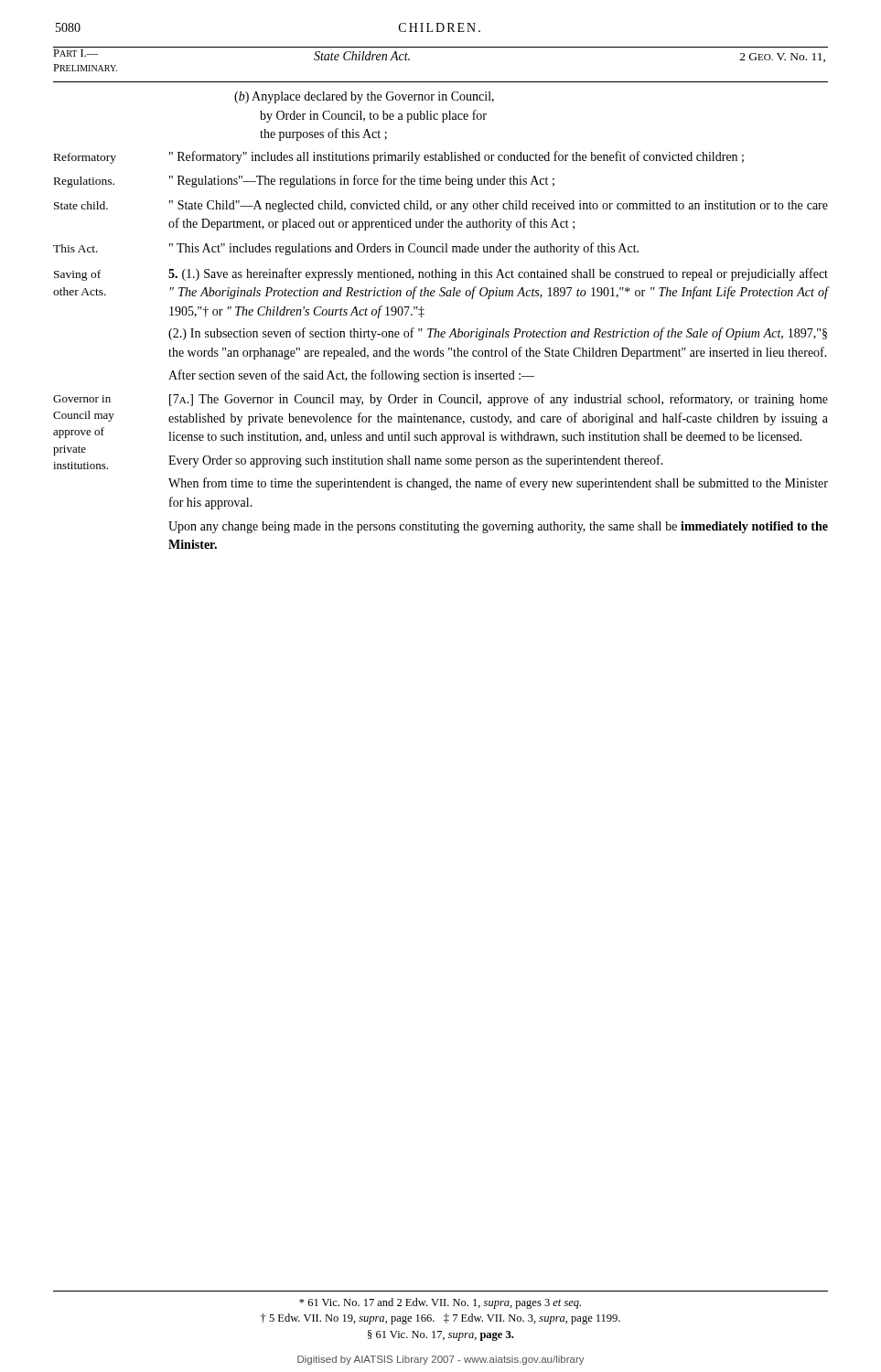Select the text block that reads "Regulations. " Regulations"—The regulations in force for"
Viewport: 881px width, 1372px height.
click(x=440, y=183)
